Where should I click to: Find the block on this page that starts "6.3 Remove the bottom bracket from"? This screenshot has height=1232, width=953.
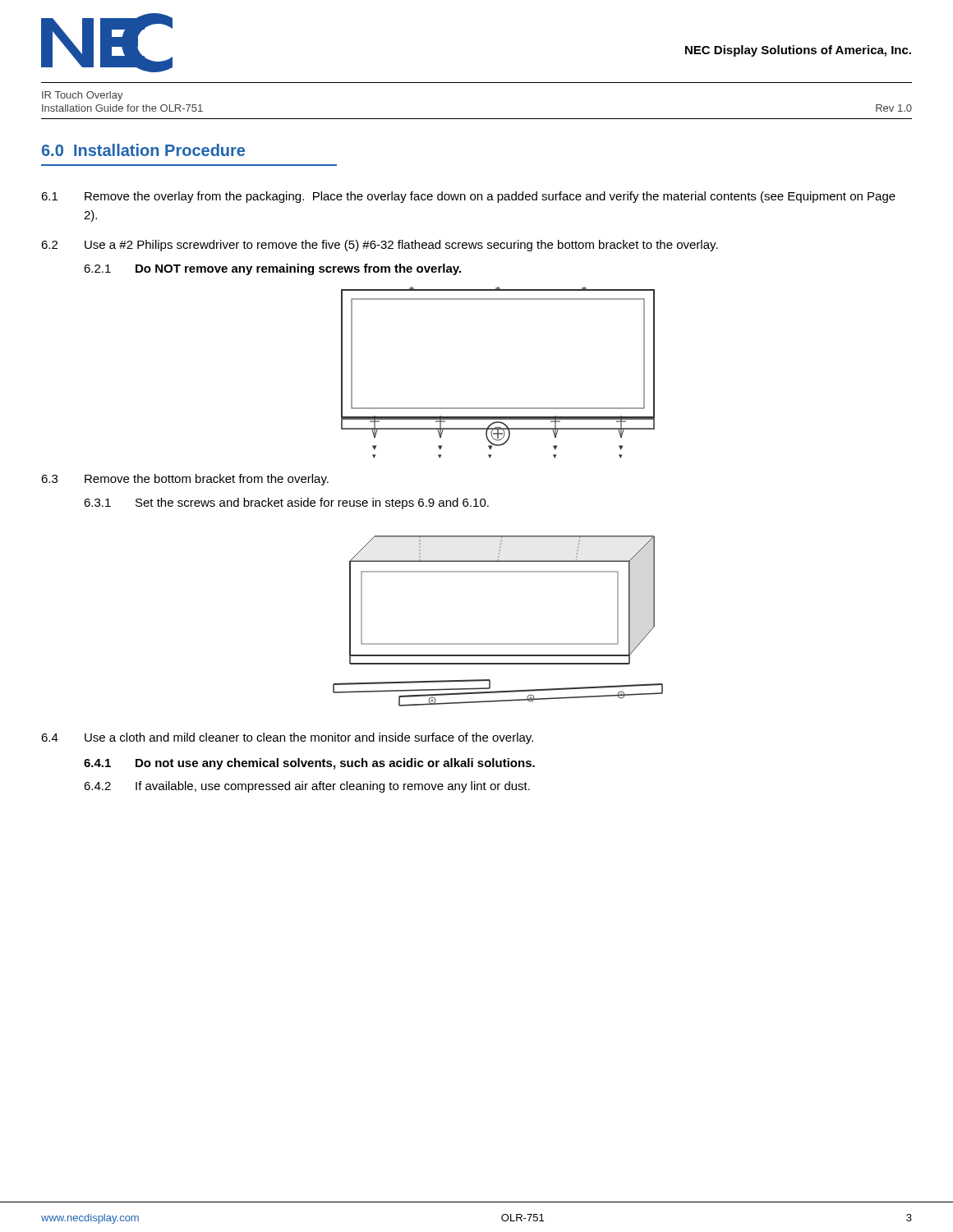point(185,479)
